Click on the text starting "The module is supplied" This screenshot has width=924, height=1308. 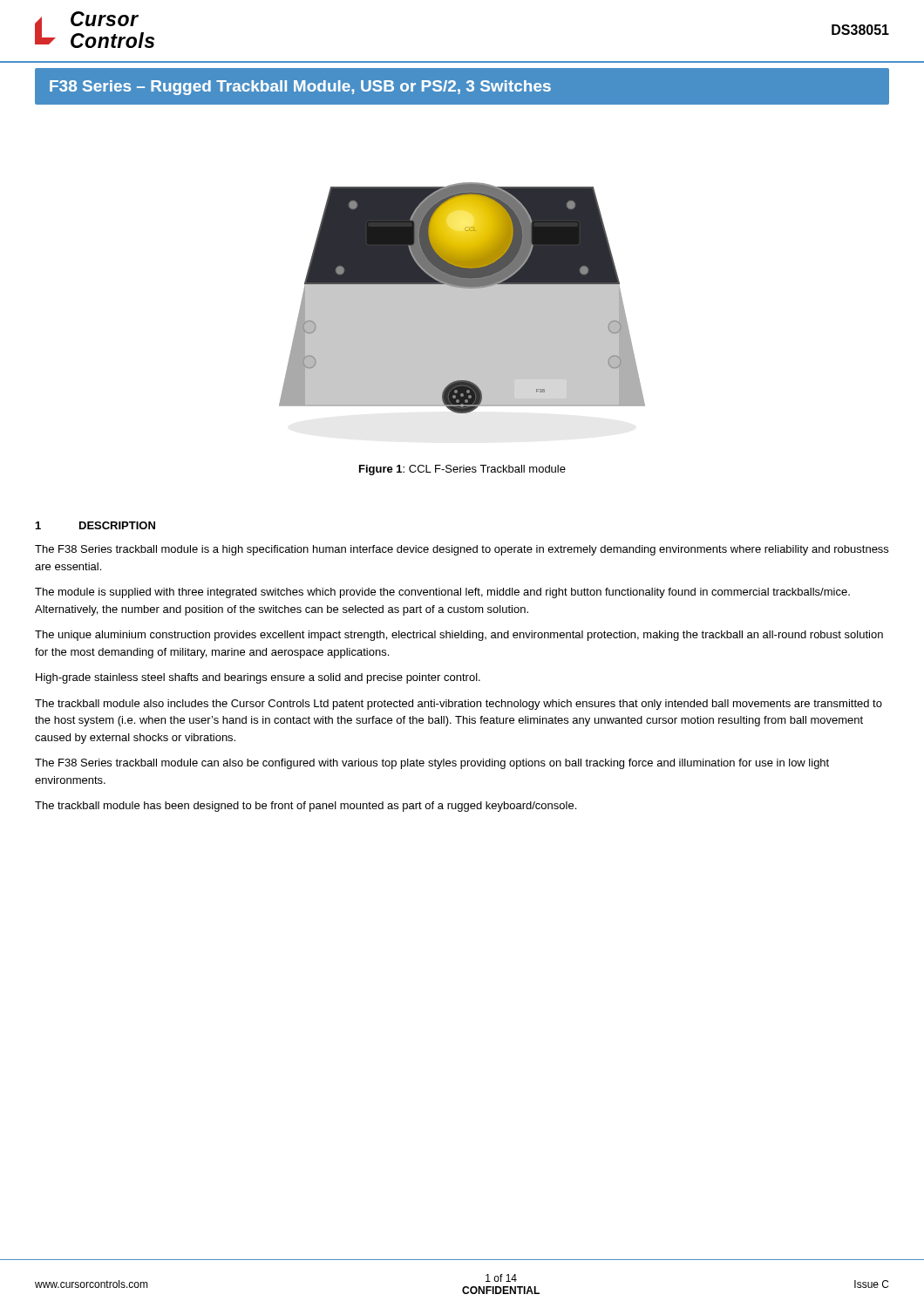coord(443,600)
